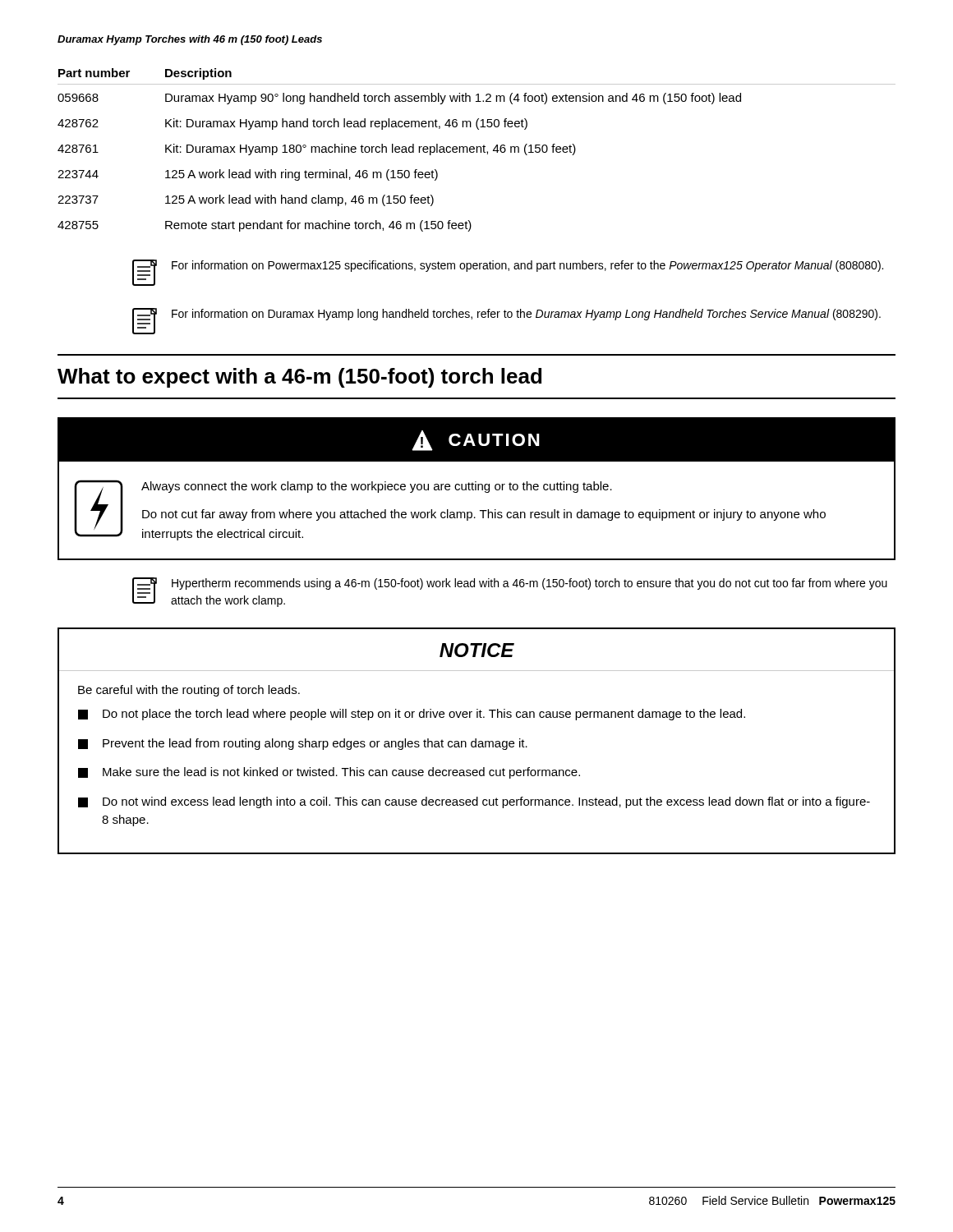Click on the table containing "125 A work lead"

[476, 150]
